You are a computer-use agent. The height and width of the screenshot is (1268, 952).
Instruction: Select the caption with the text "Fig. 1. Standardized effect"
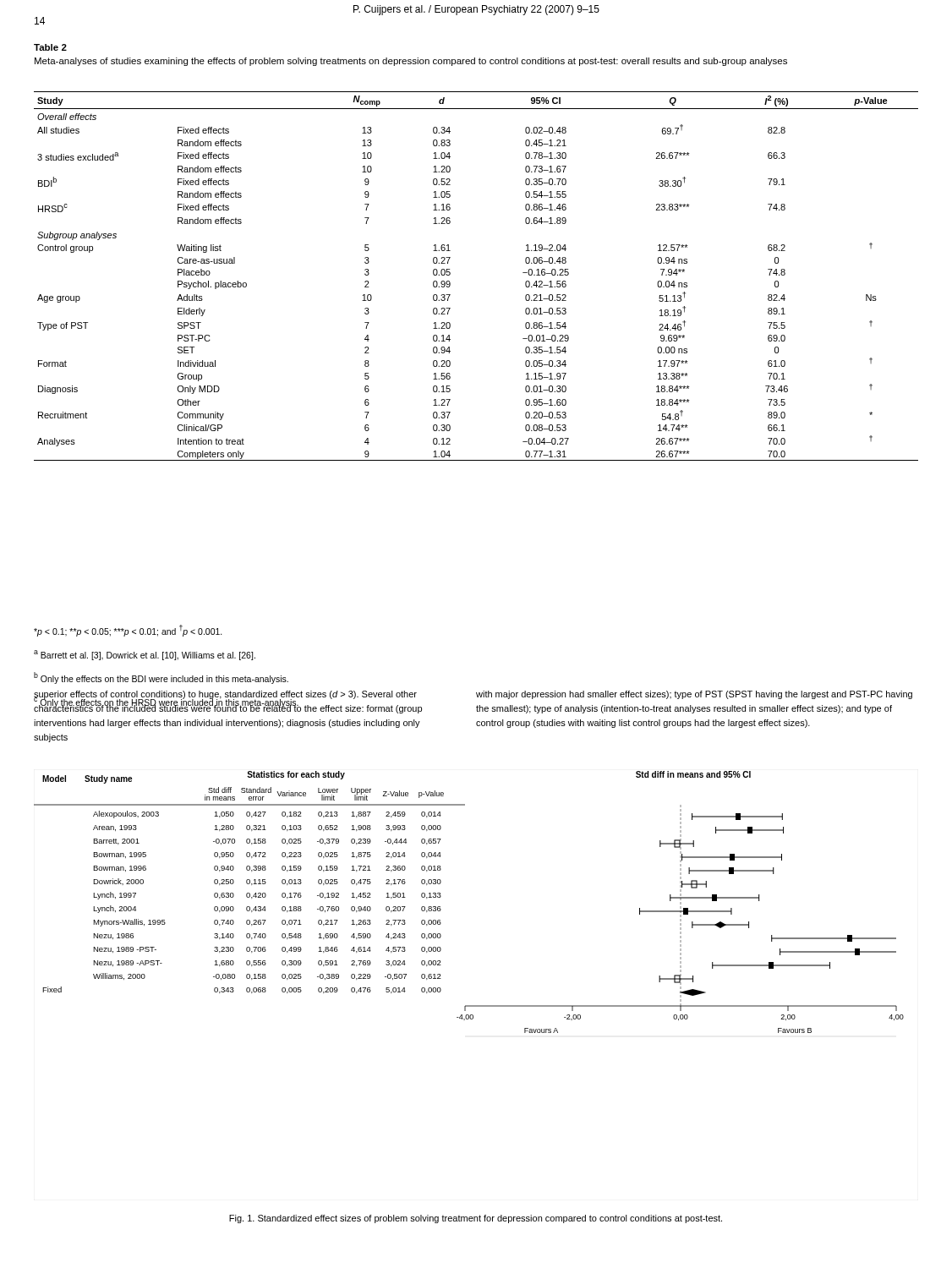(x=476, y=1218)
